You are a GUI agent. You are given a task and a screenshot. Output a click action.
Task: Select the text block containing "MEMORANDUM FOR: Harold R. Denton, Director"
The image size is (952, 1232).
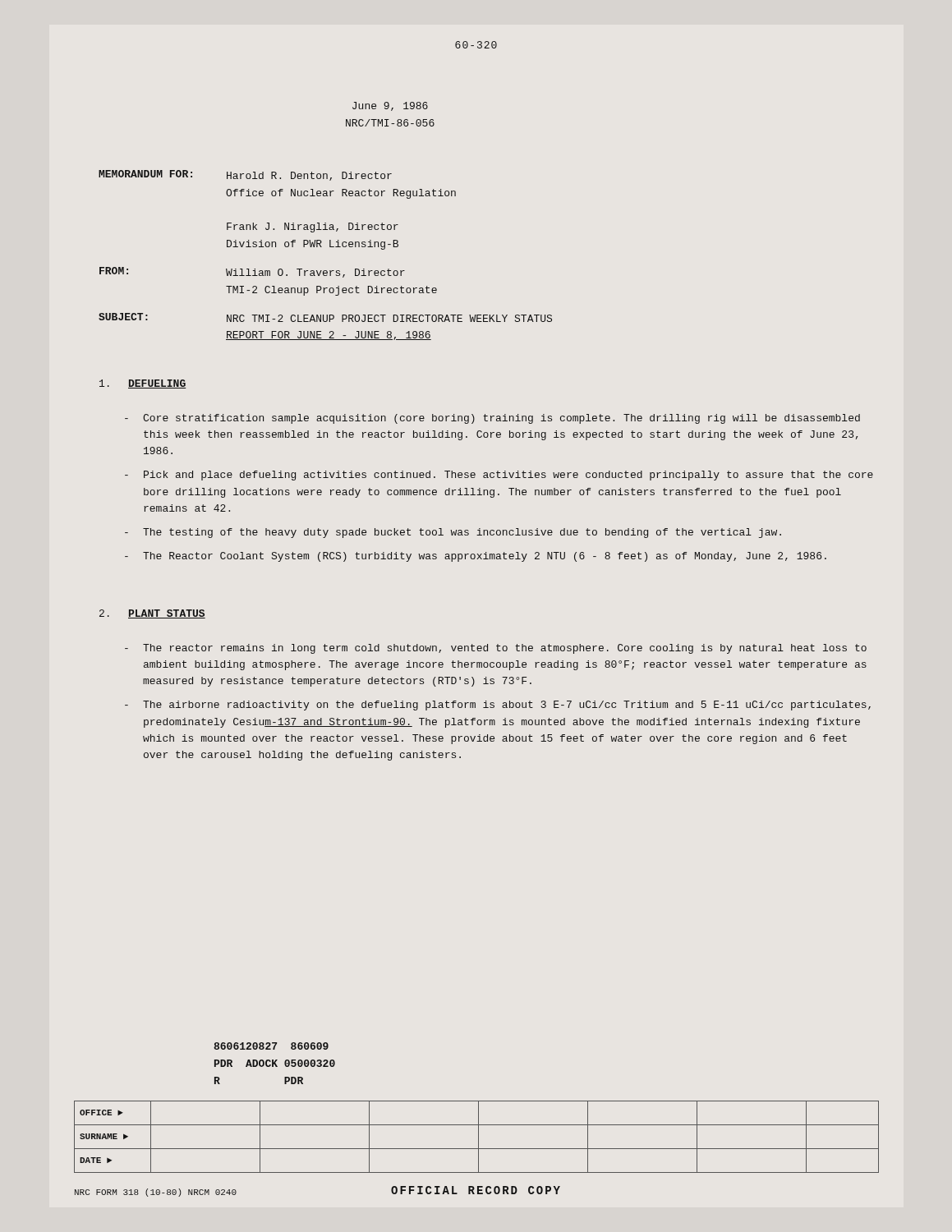[x=245, y=175]
